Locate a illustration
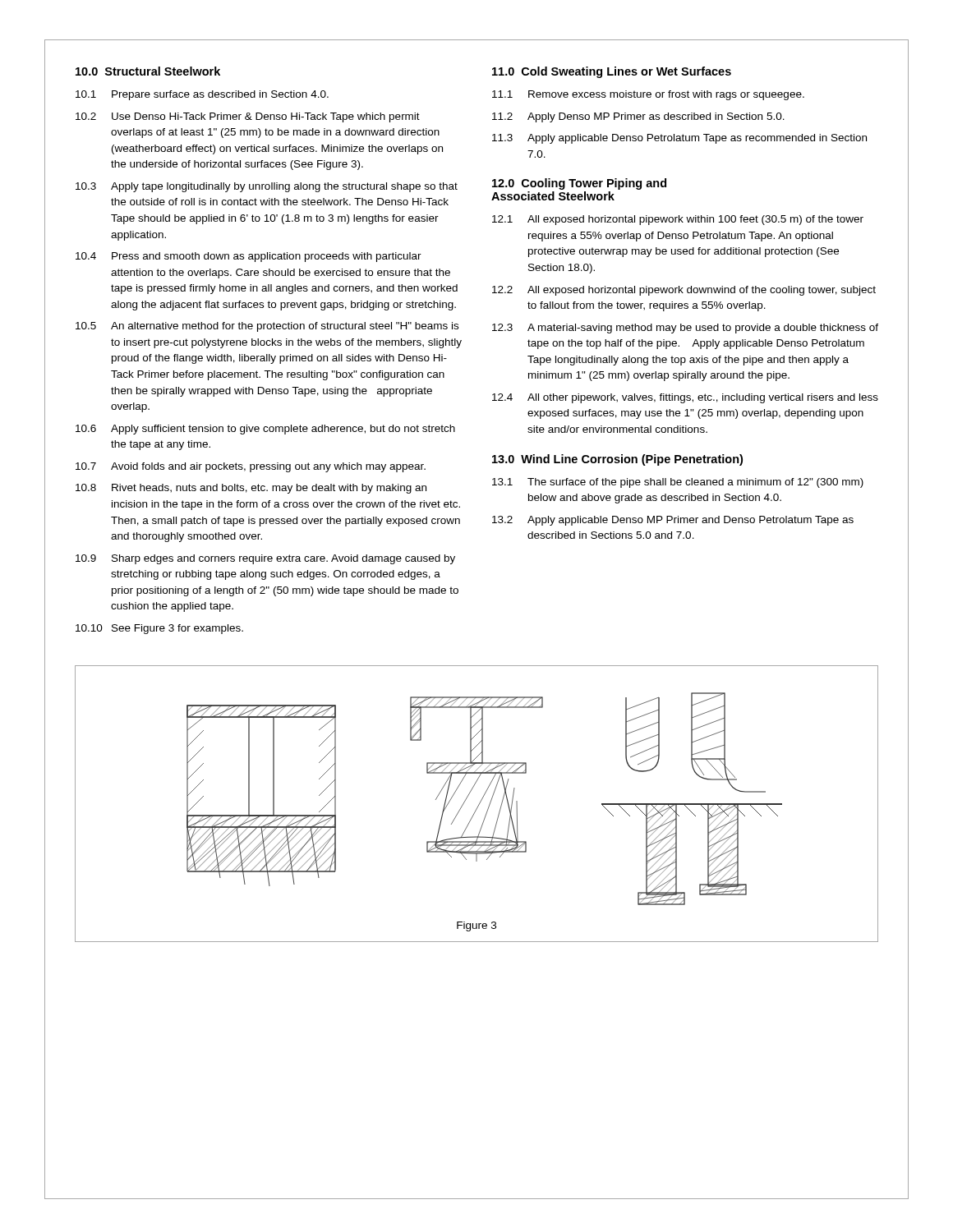Image resolution: width=953 pixels, height=1232 pixels. [476, 796]
